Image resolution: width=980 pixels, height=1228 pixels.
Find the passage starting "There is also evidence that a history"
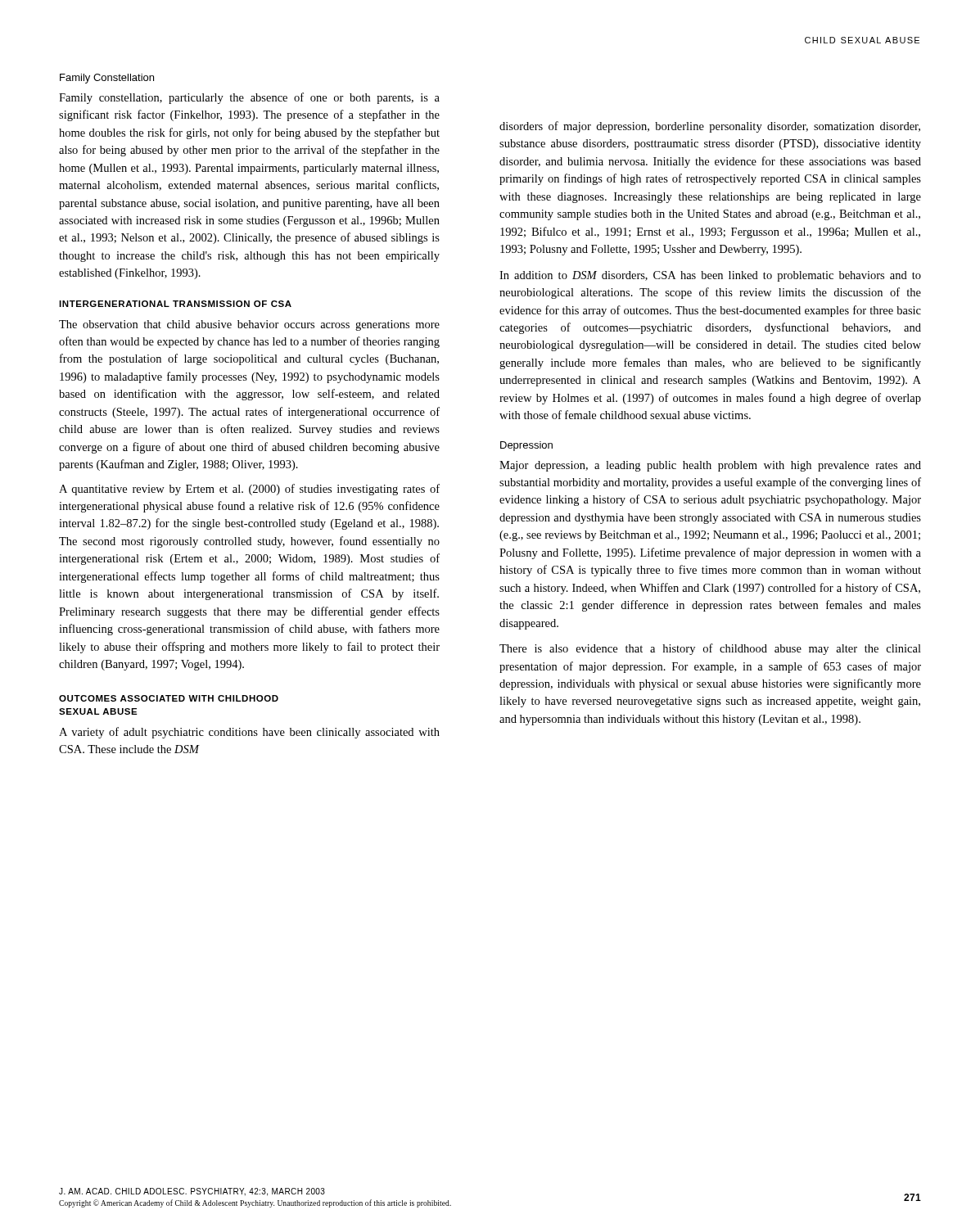710,684
